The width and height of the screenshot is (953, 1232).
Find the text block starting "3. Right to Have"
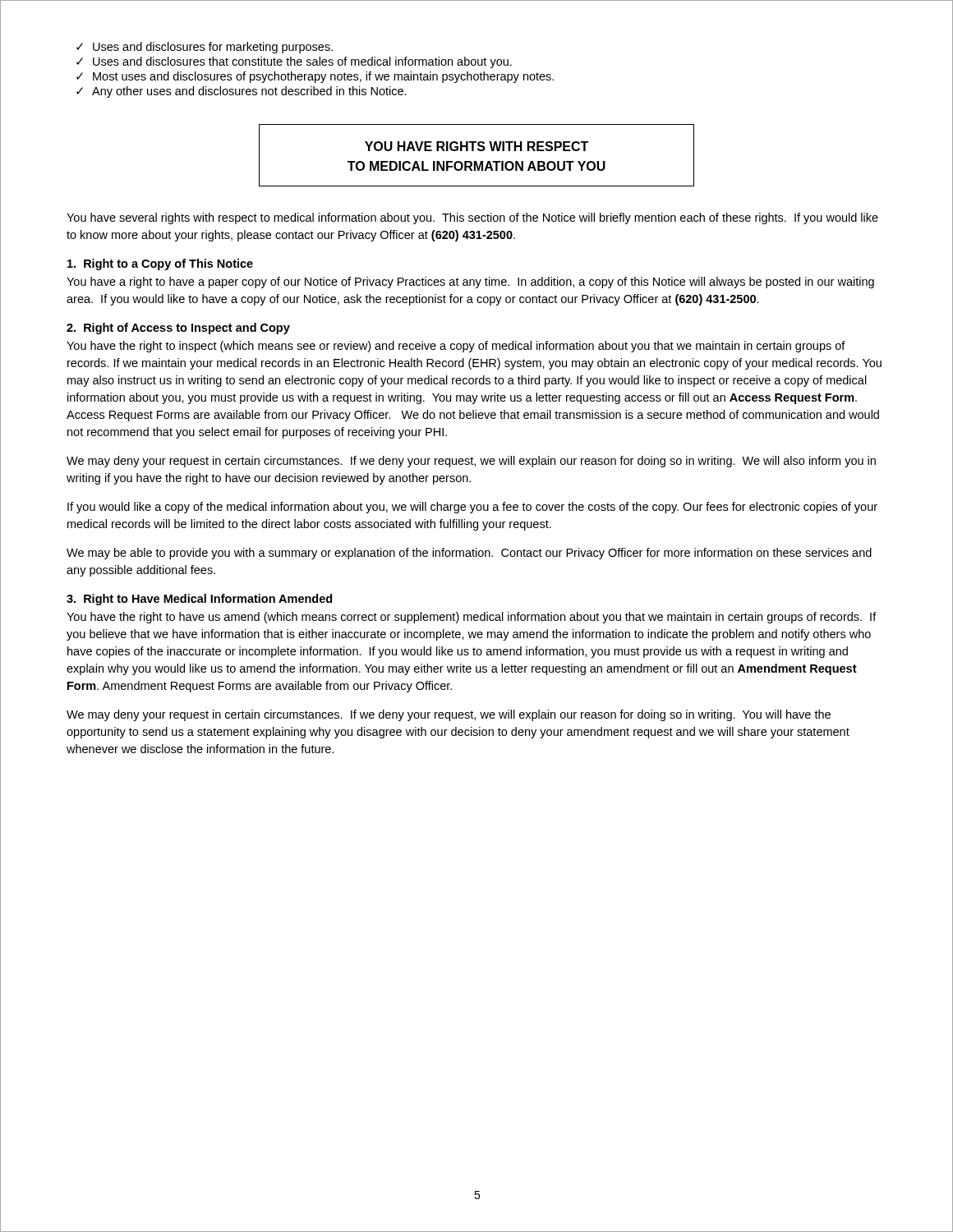[200, 599]
